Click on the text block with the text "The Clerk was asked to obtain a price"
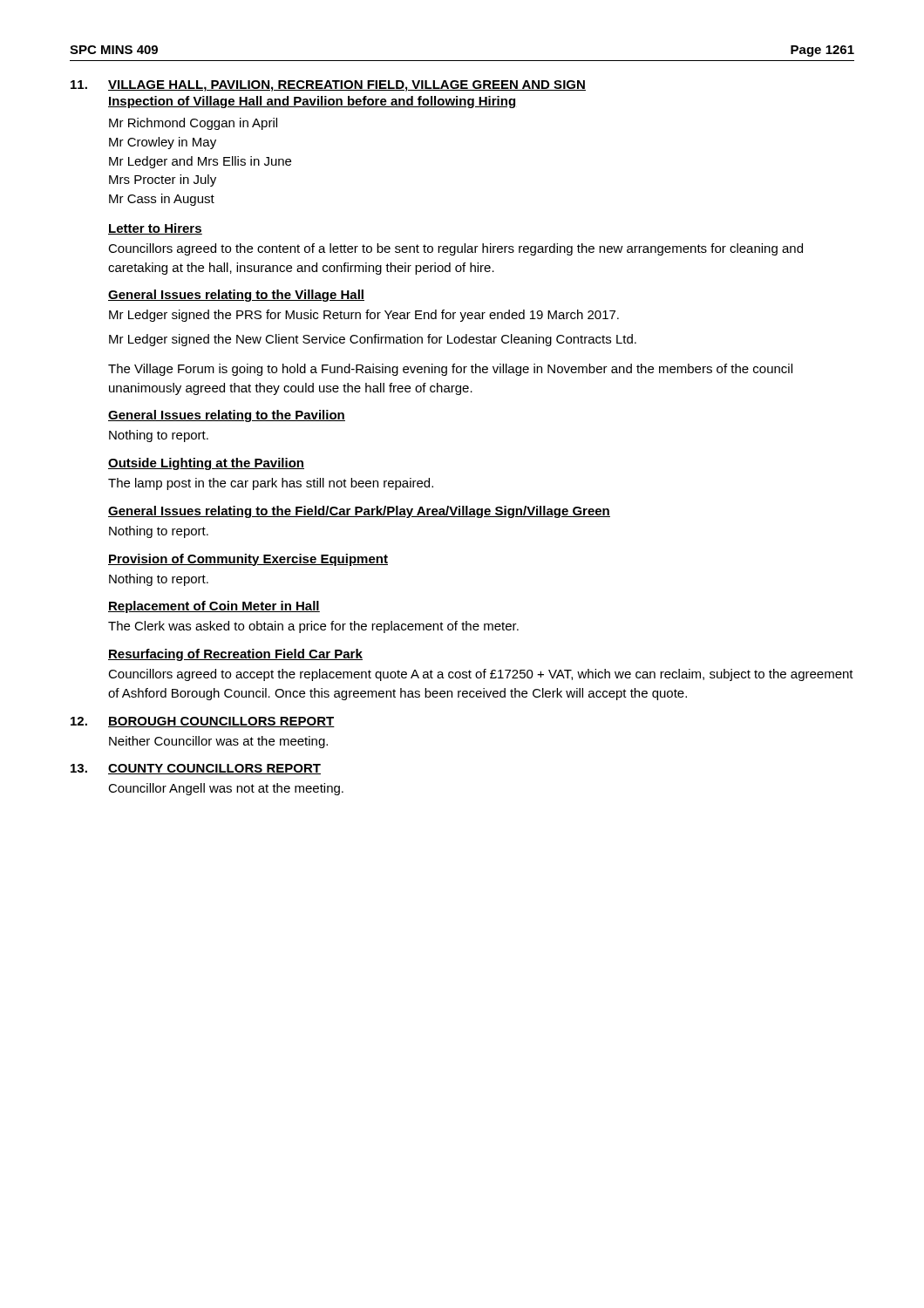 (314, 626)
